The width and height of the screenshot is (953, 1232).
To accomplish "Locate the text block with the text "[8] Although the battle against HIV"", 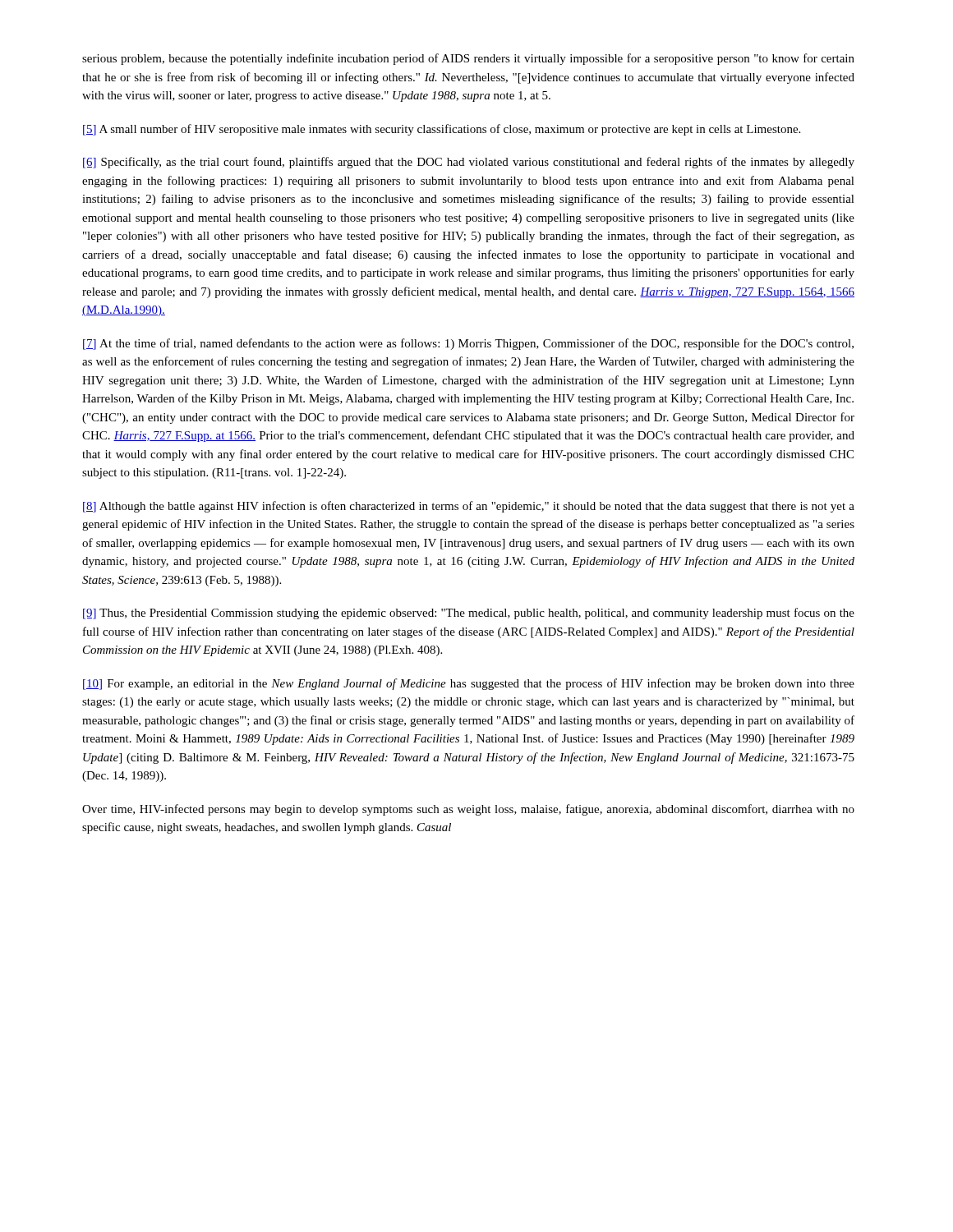I will (x=468, y=543).
